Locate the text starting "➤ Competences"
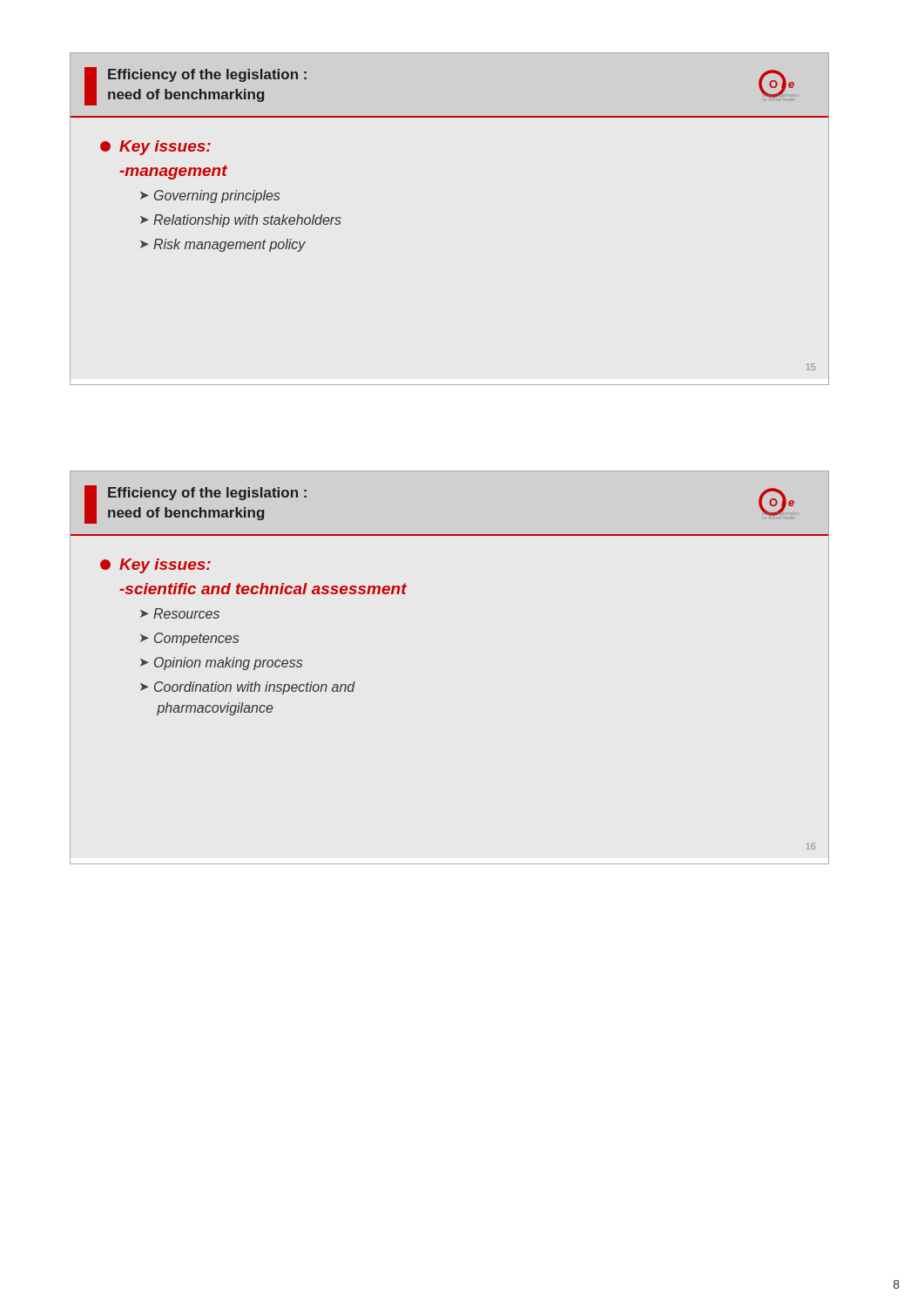Screen dimensions: 1307x924 pyautogui.click(x=189, y=639)
